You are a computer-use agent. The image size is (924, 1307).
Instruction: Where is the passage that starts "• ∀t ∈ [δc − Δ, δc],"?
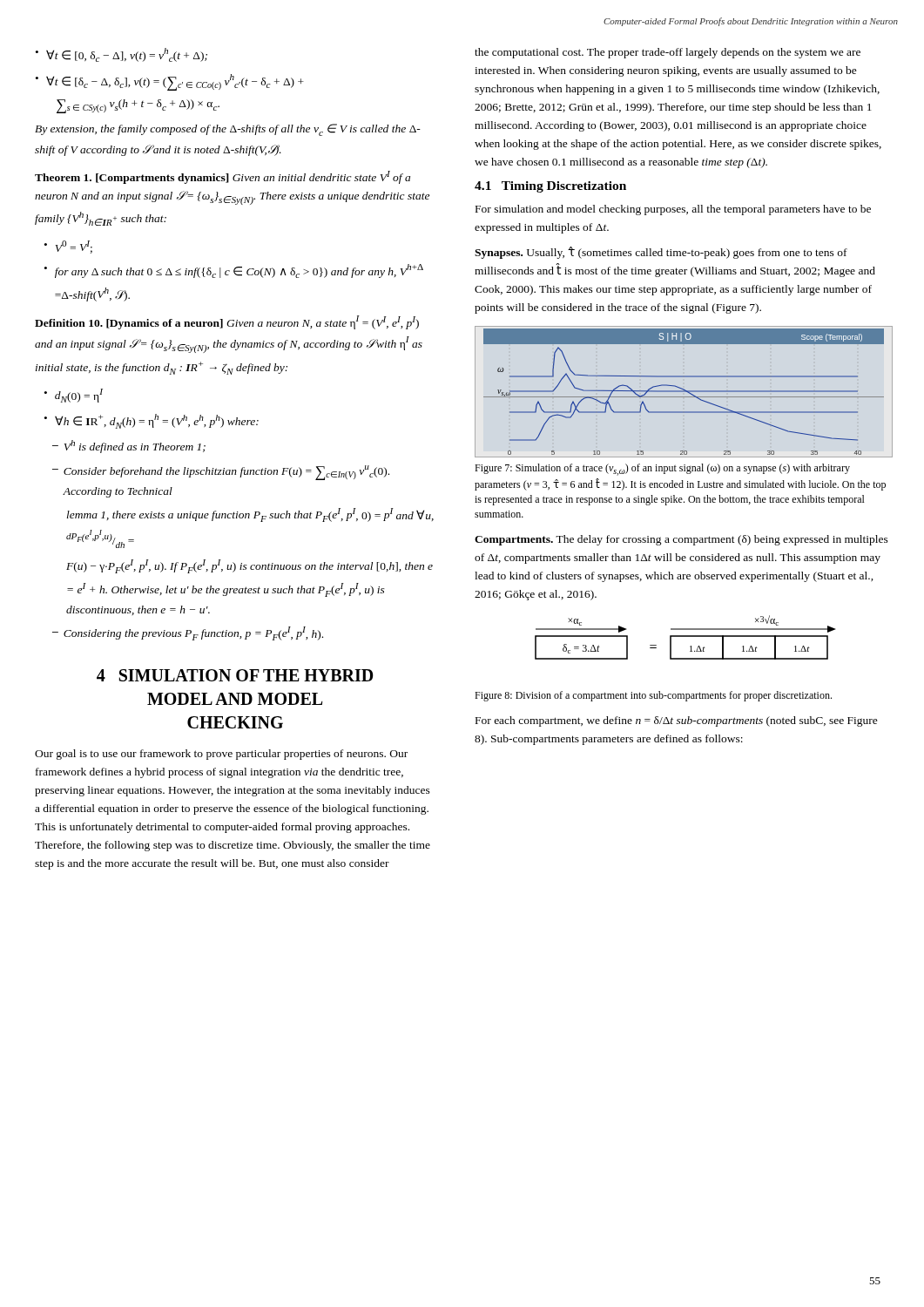[x=169, y=81]
